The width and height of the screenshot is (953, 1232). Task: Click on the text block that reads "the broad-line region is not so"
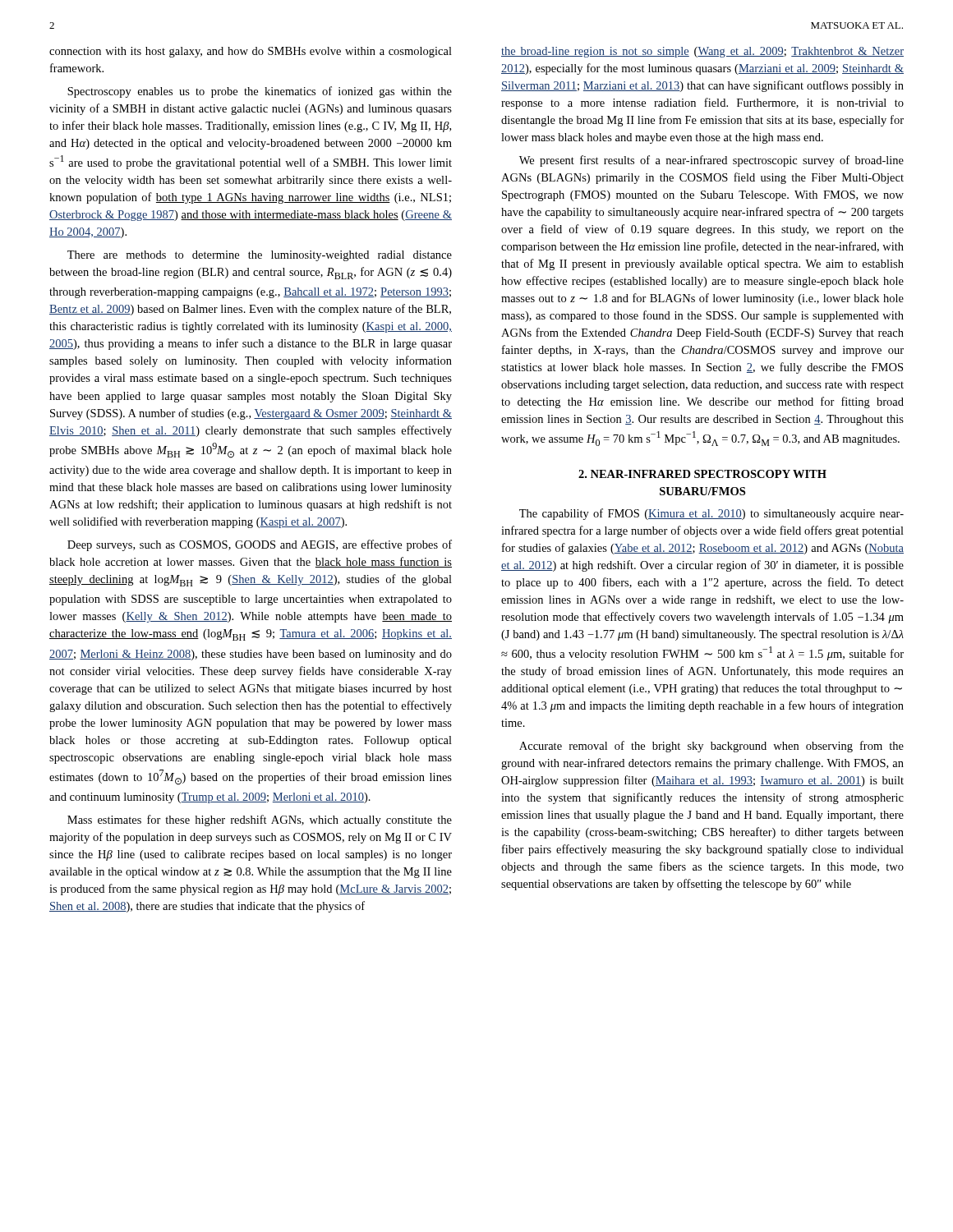tap(702, 247)
